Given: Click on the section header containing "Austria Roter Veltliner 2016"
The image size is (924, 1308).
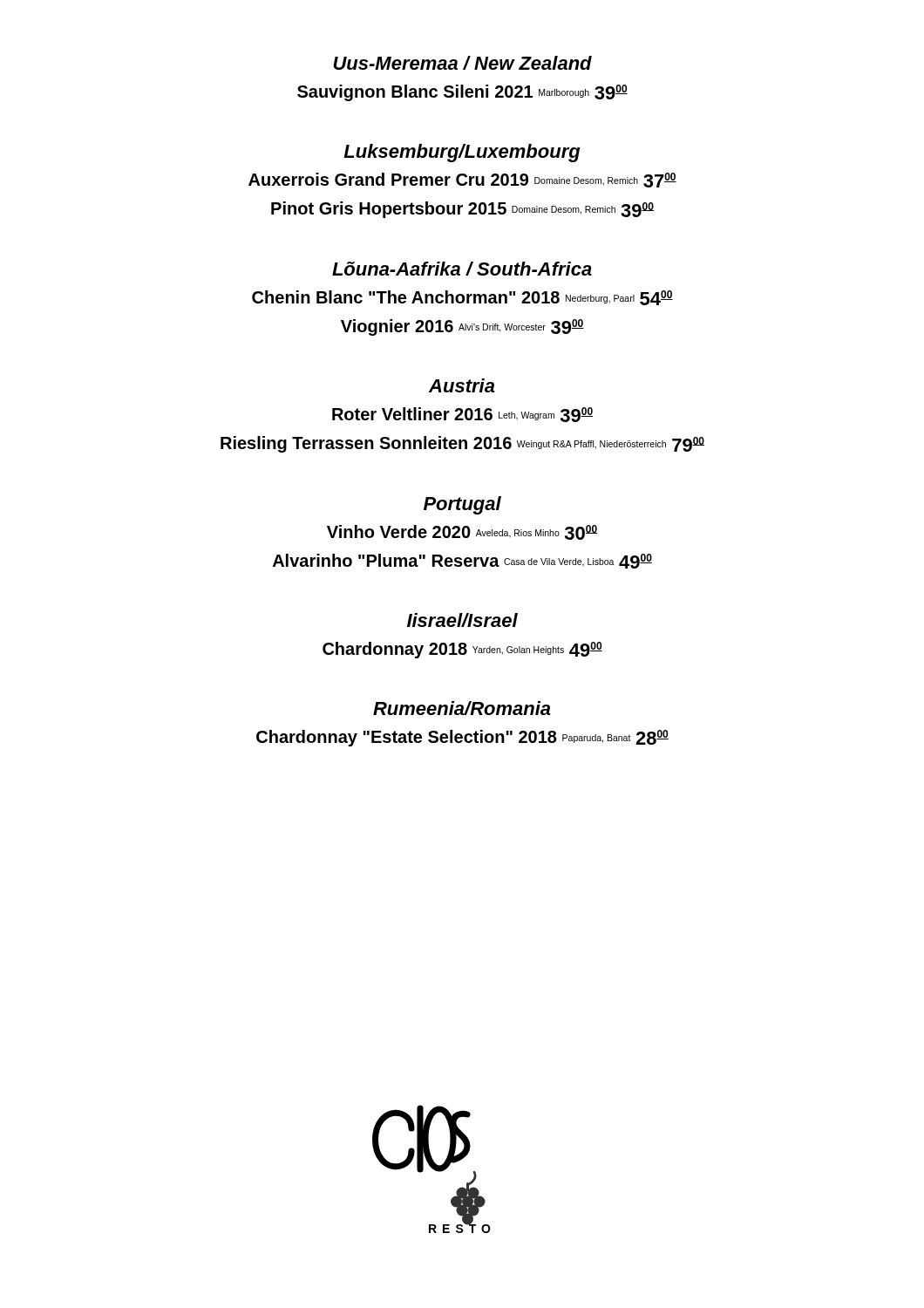Looking at the screenshot, I should point(462,417).
